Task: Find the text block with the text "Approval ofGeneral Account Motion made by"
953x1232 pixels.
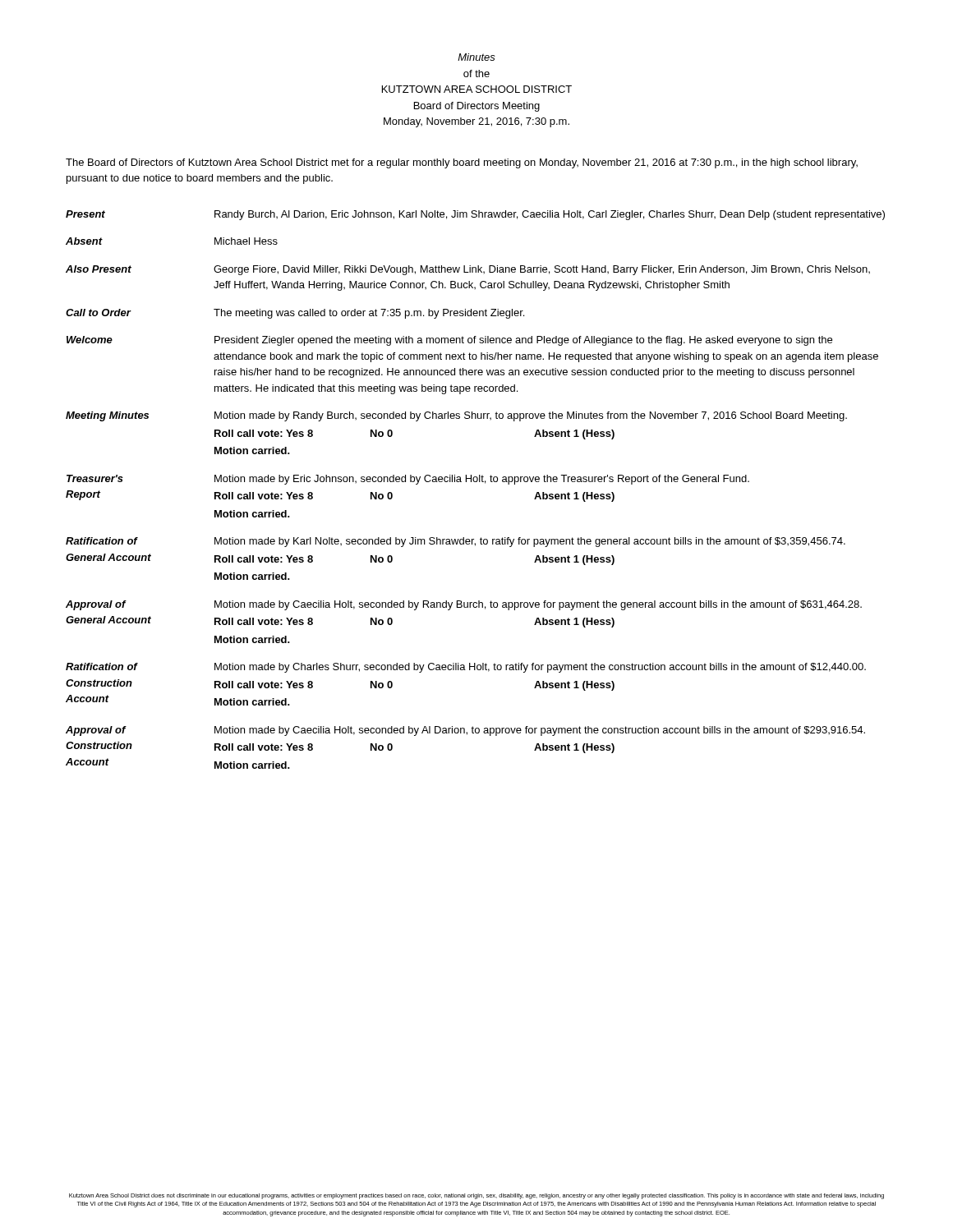Action: pyautogui.click(x=464, y=605)
